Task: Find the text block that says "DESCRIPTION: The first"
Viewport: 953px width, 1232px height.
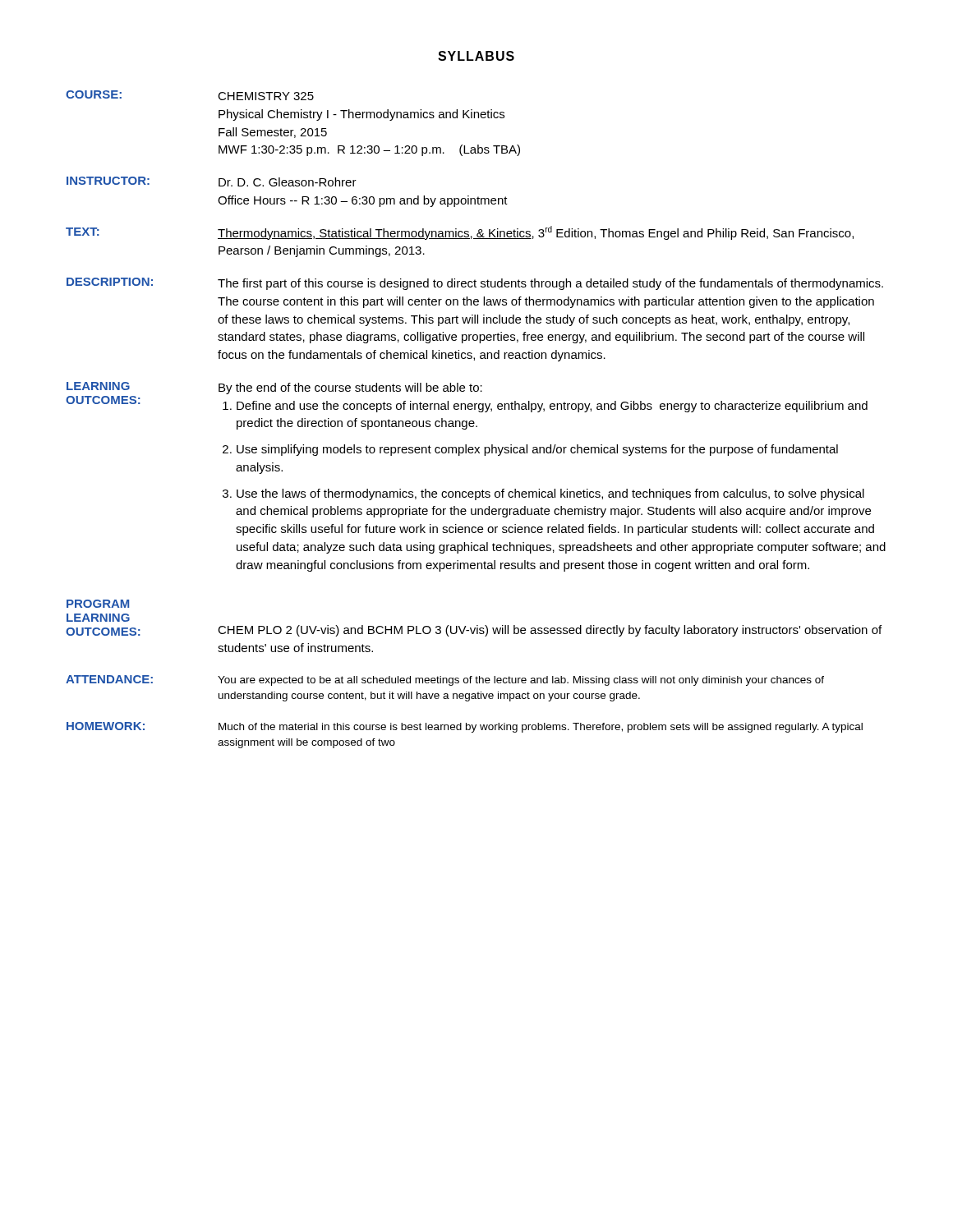Action: pyautogui.click(x=476, y=319)
